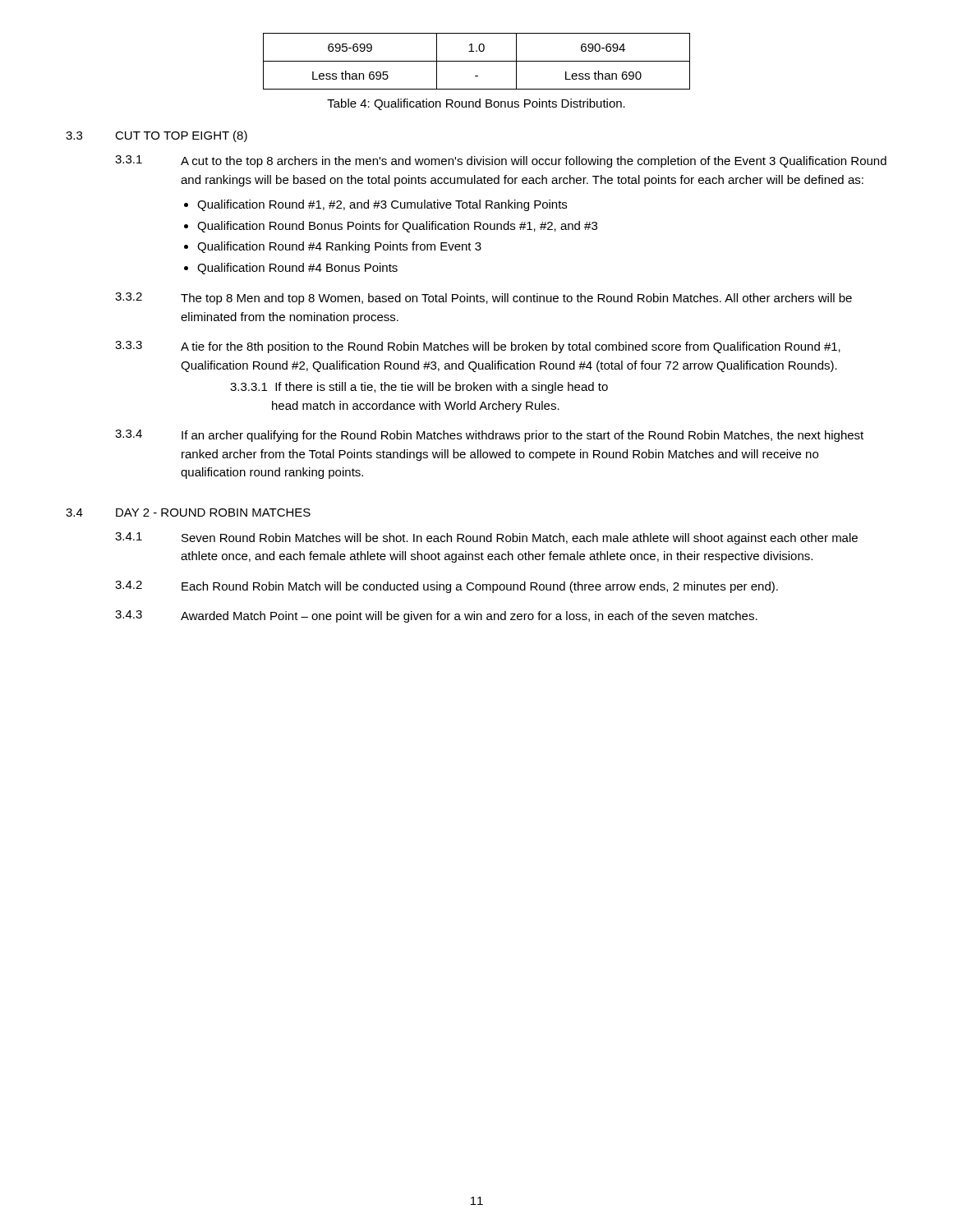953x1232 pixels.
Task: Click on the list item that says "Qualification Round #4 Bonus Points"
Action: [298, 267]
